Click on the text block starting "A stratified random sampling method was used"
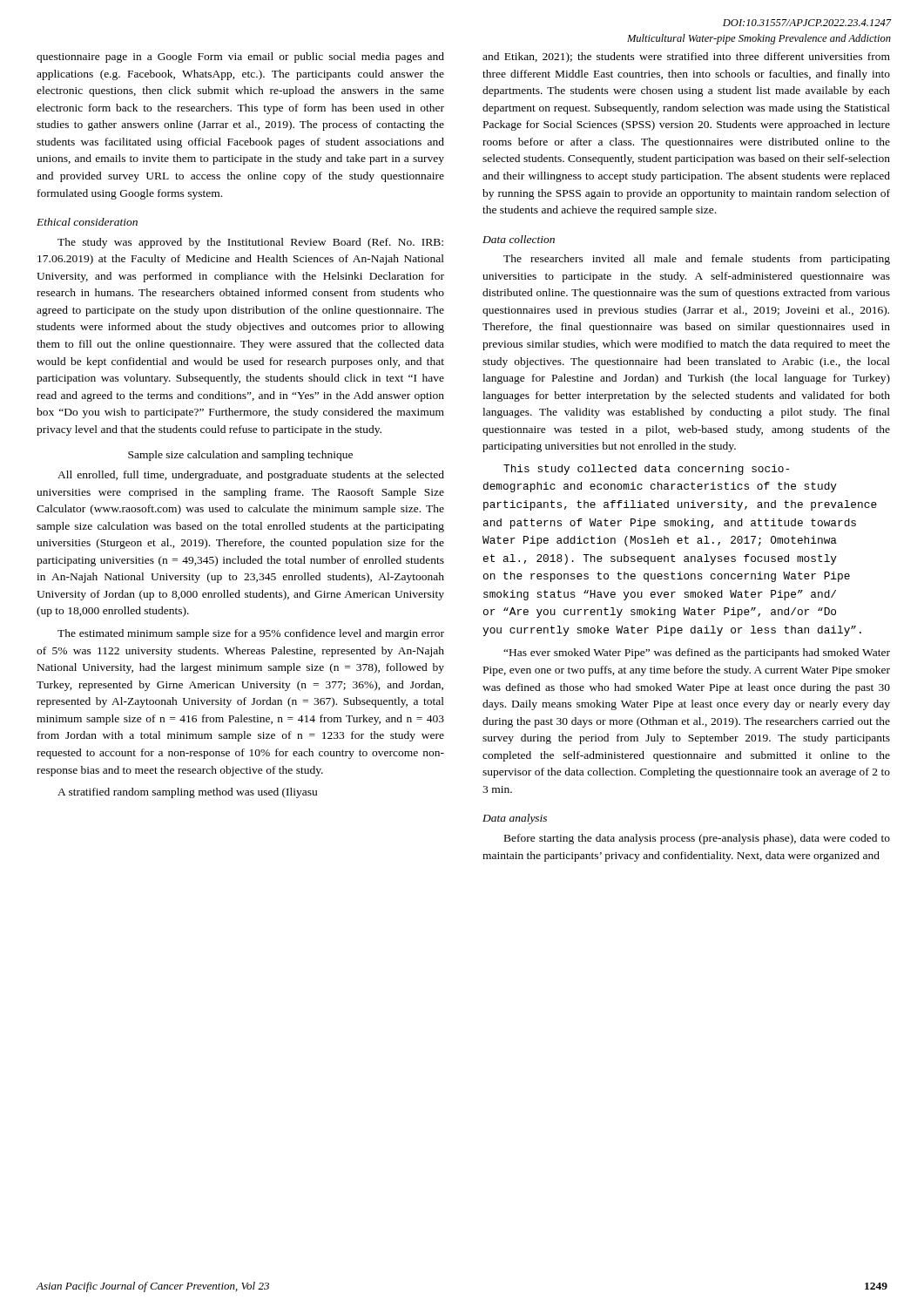This screenshot has height=1307, width=924. (x=240, y=792)
